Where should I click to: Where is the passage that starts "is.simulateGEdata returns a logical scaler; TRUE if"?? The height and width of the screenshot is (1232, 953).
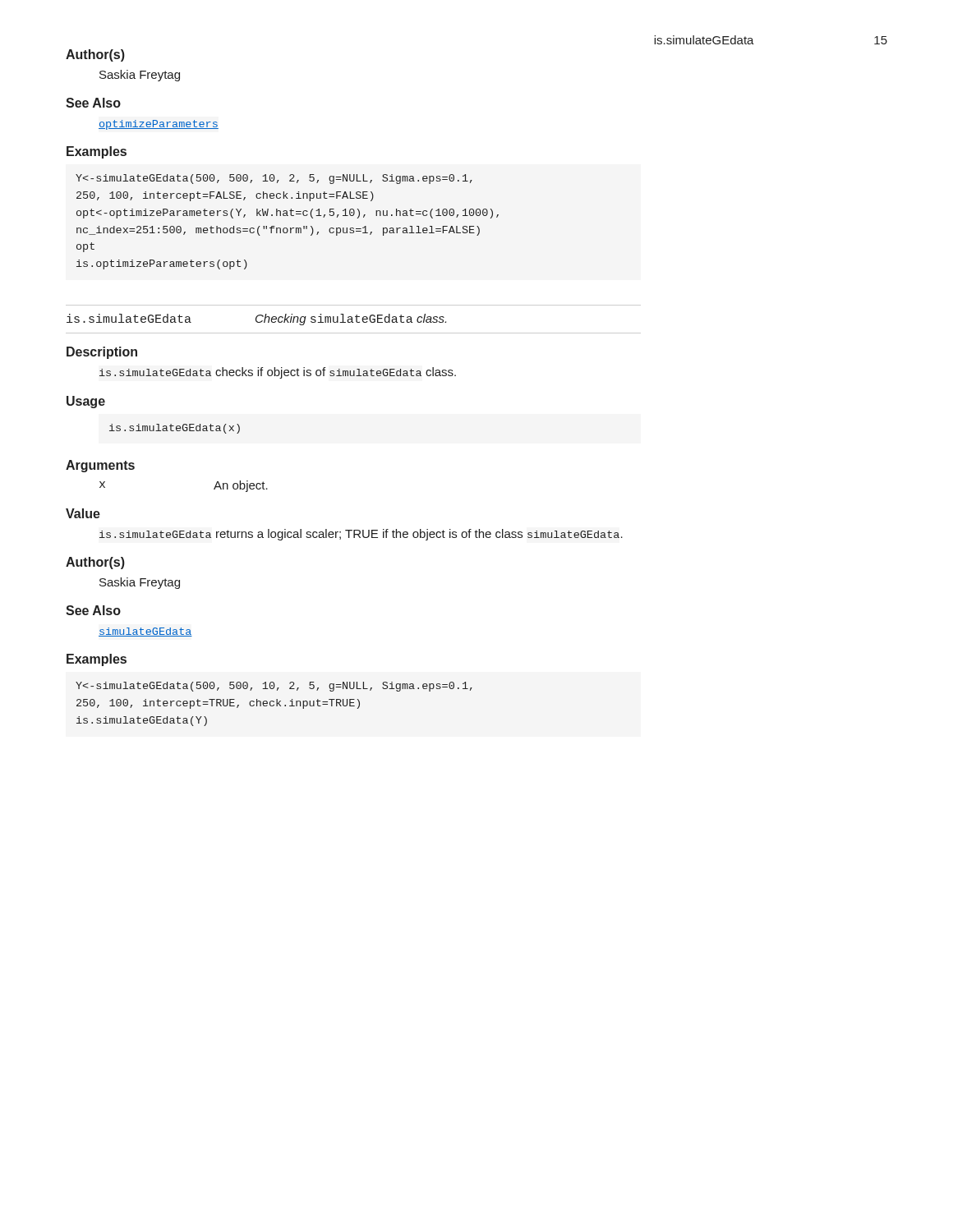pyautogui.click(x=361, y=535)
